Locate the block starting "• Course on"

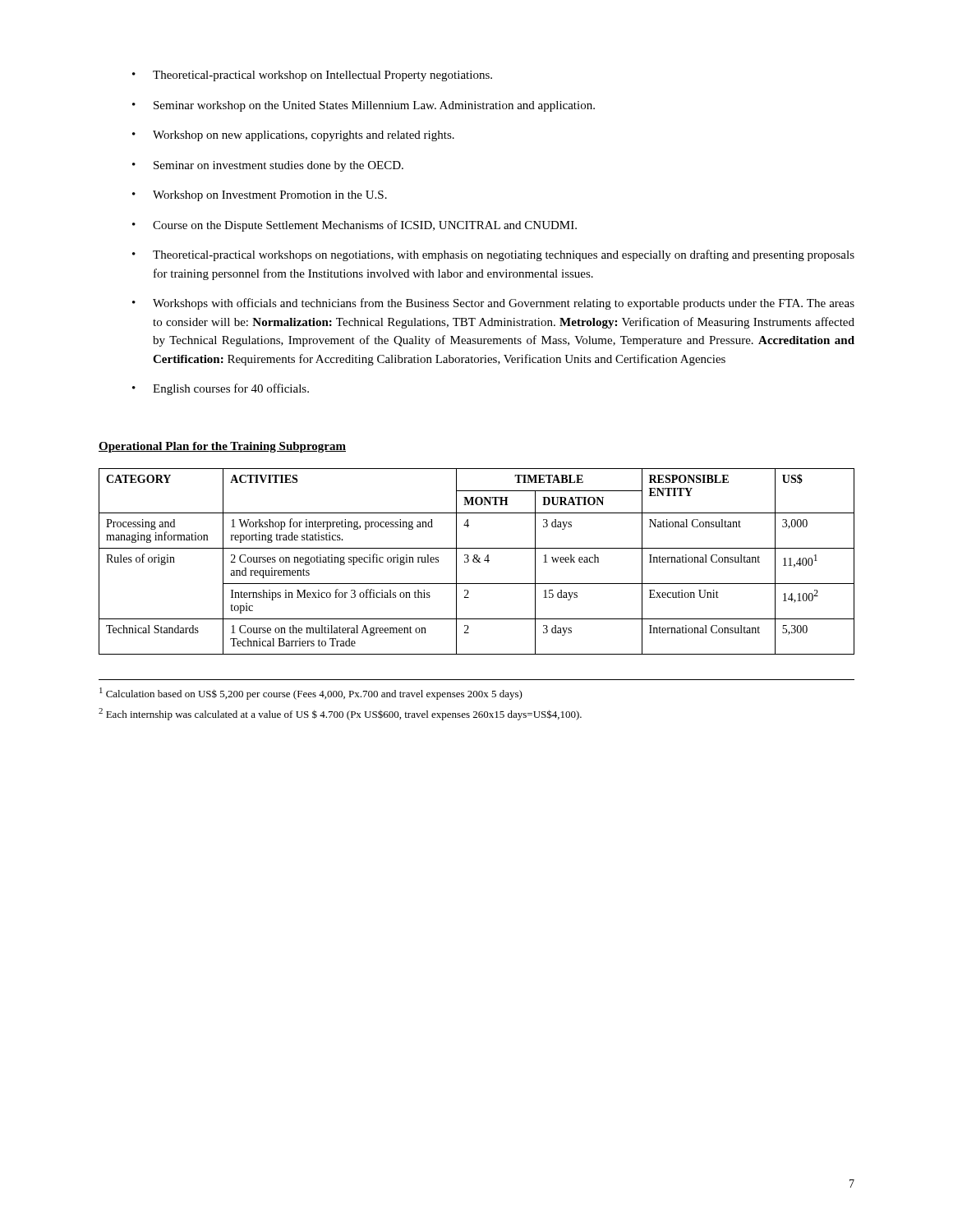coord(493,225)
